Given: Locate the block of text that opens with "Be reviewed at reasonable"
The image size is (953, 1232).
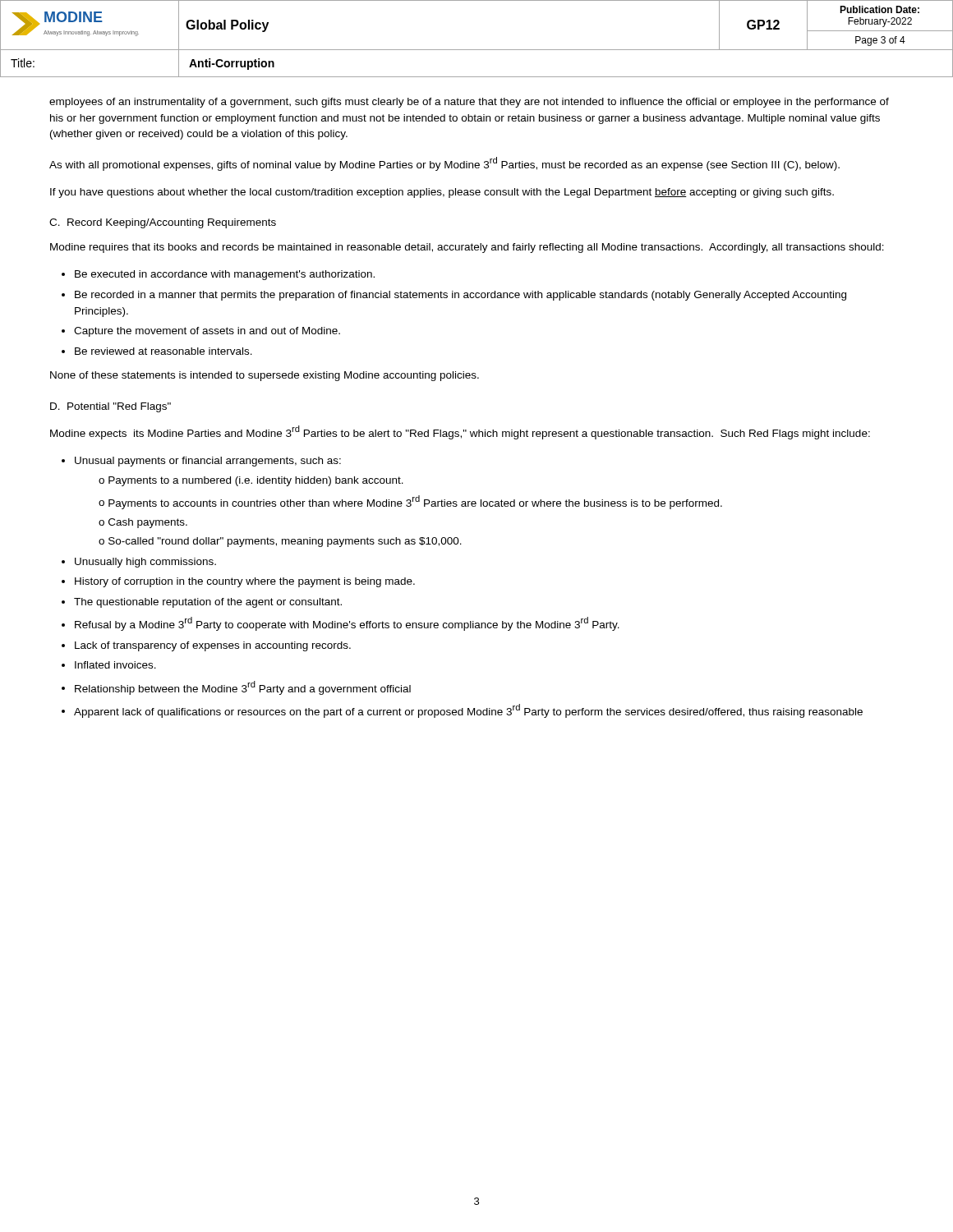Looking at the screenshot, I should tap(163, 351).
